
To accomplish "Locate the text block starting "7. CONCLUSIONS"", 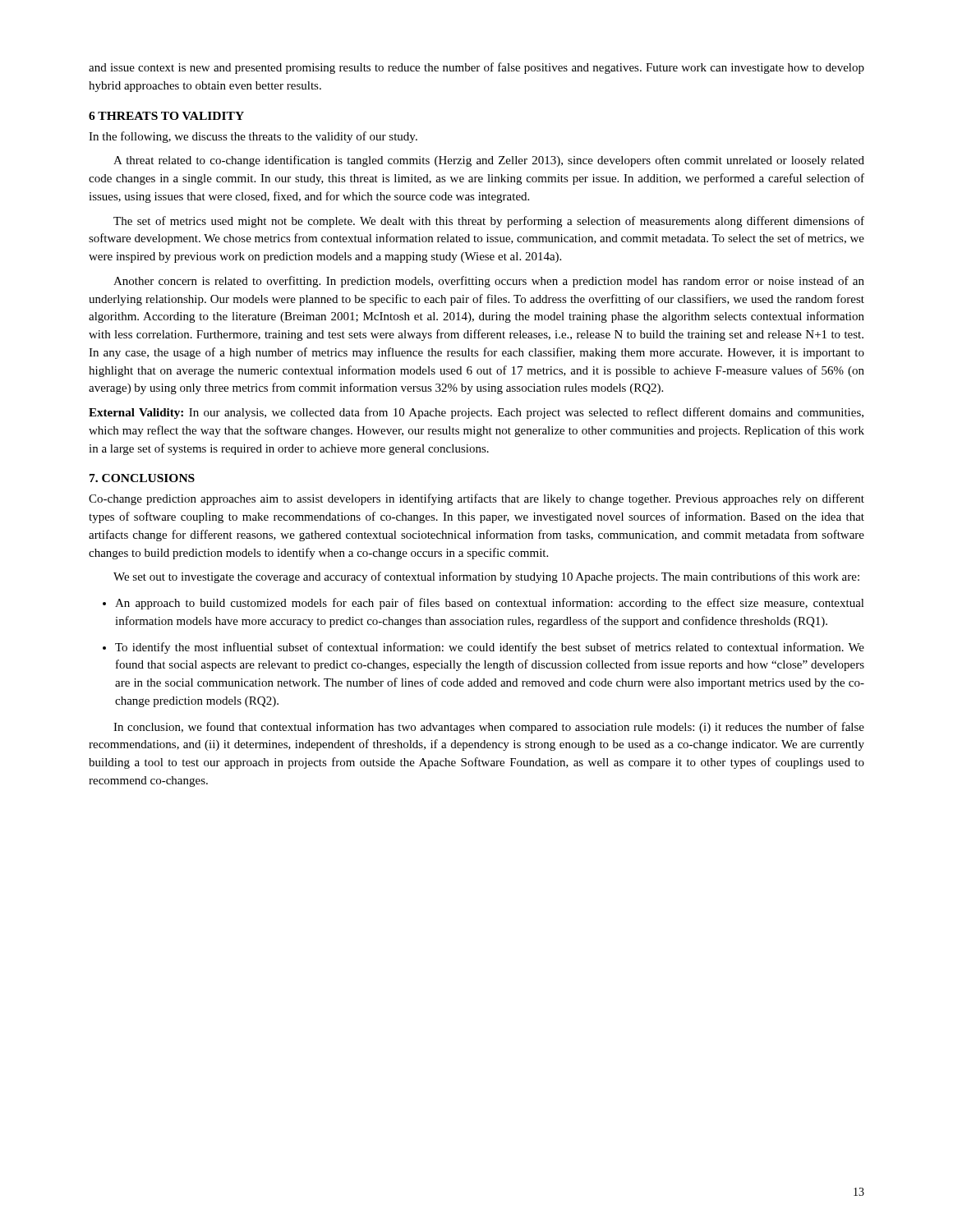I will (x=142, y=478).
